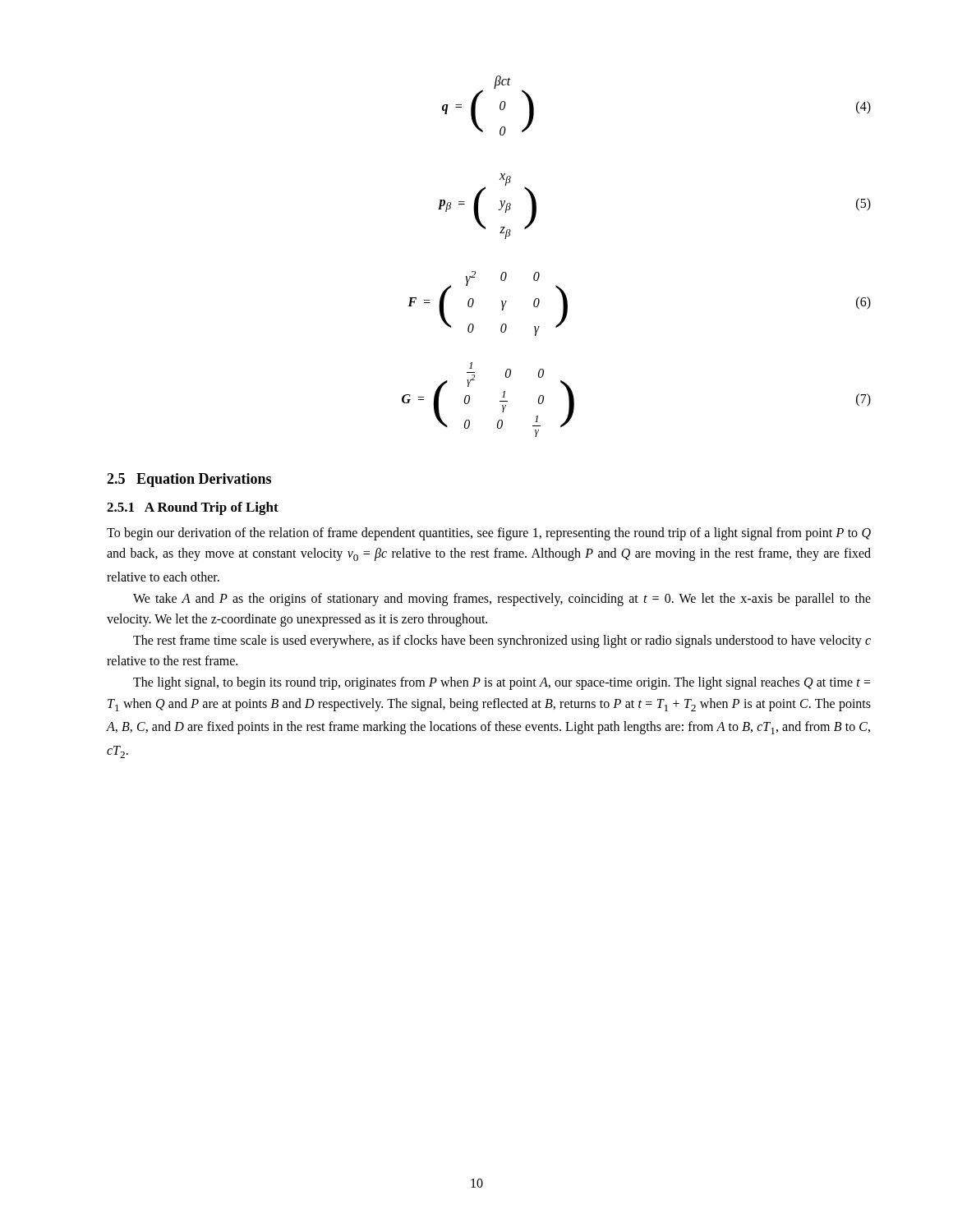Viewport: 953px width, 1232px height.
Task: Select the region starting "To begin our derivation of the relation of"
Action: pos(489,555)
